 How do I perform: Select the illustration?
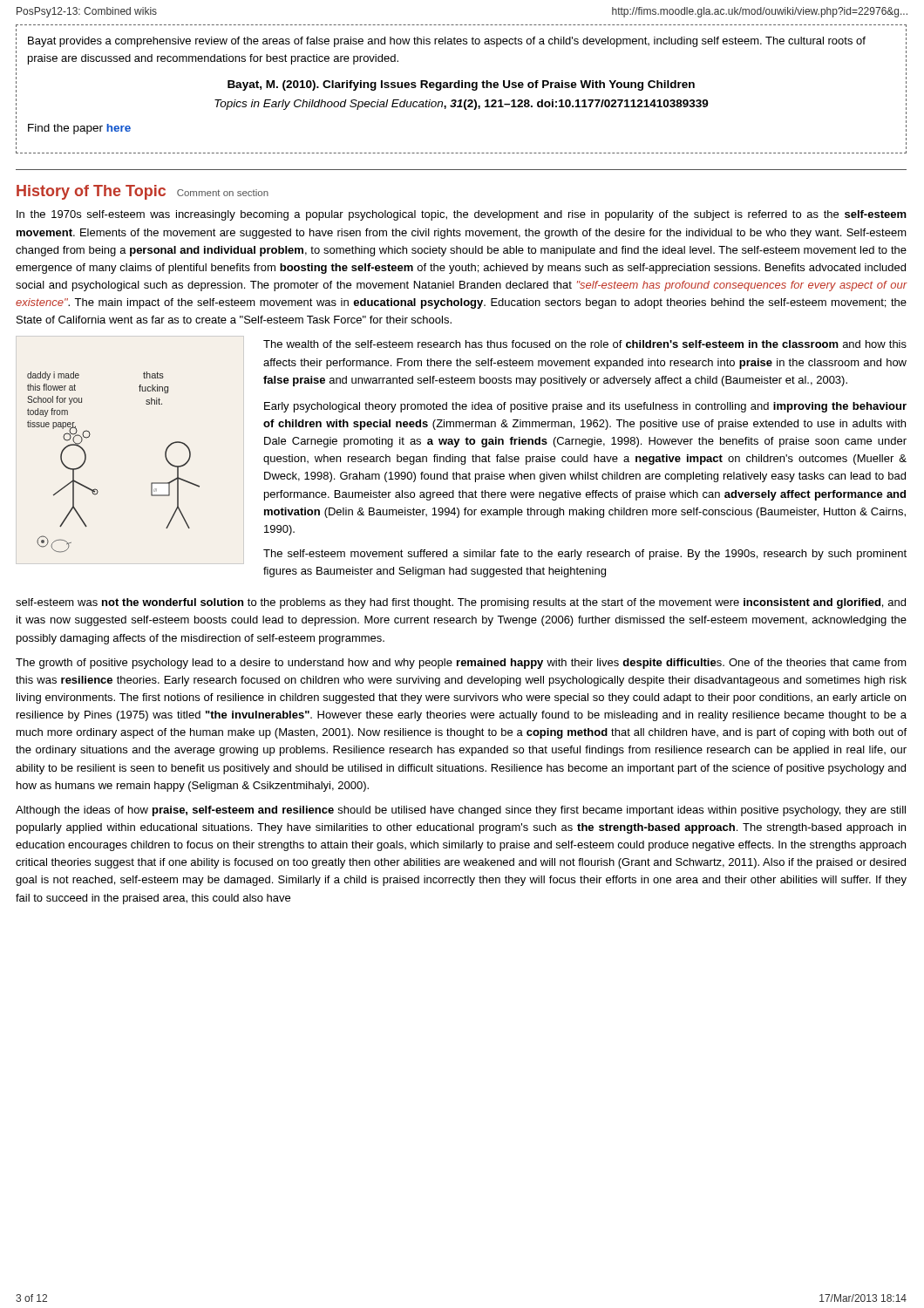click(133, 462)
